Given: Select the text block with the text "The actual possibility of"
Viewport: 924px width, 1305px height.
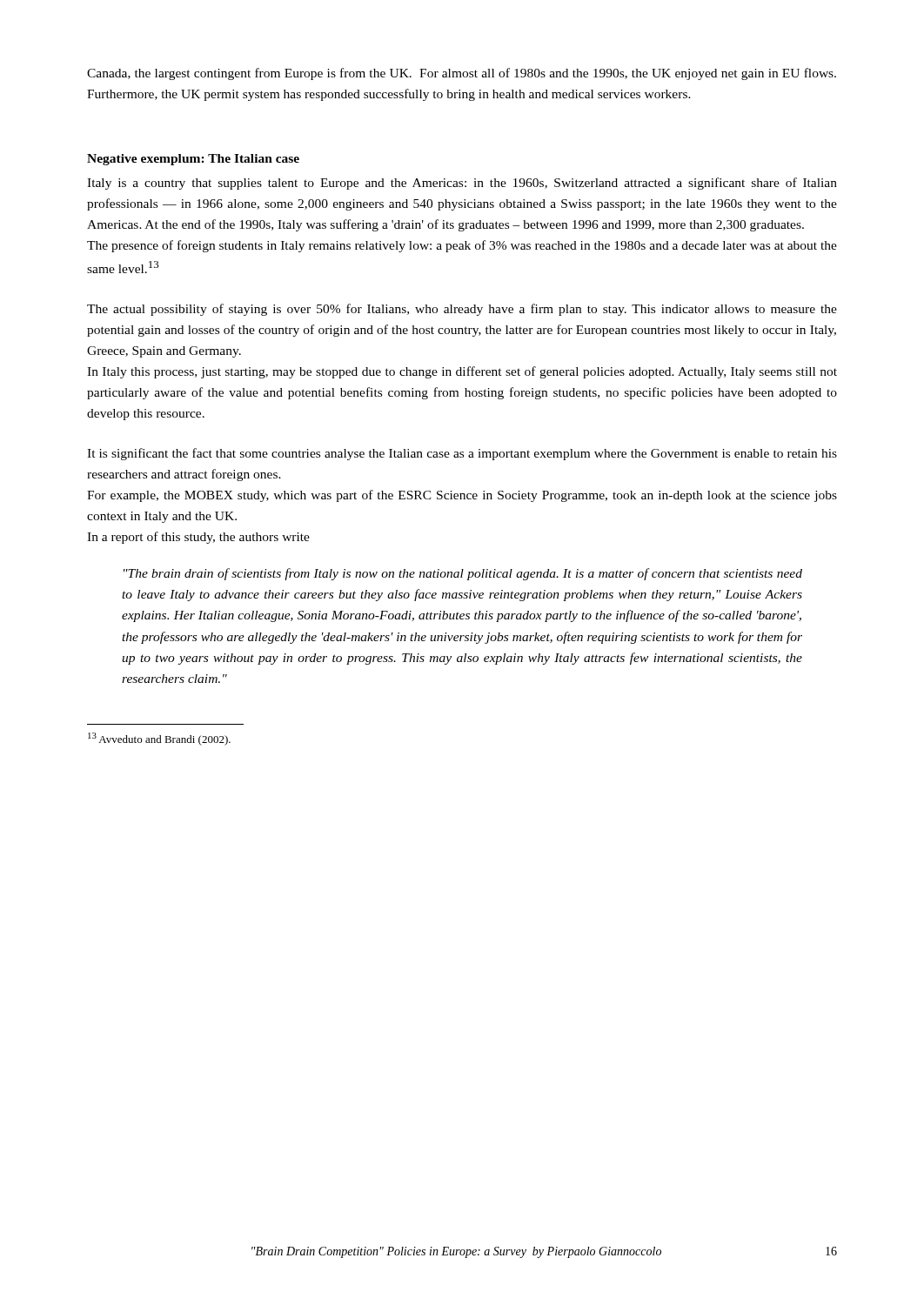Looking at the screenshot, I should coord(462,330).
